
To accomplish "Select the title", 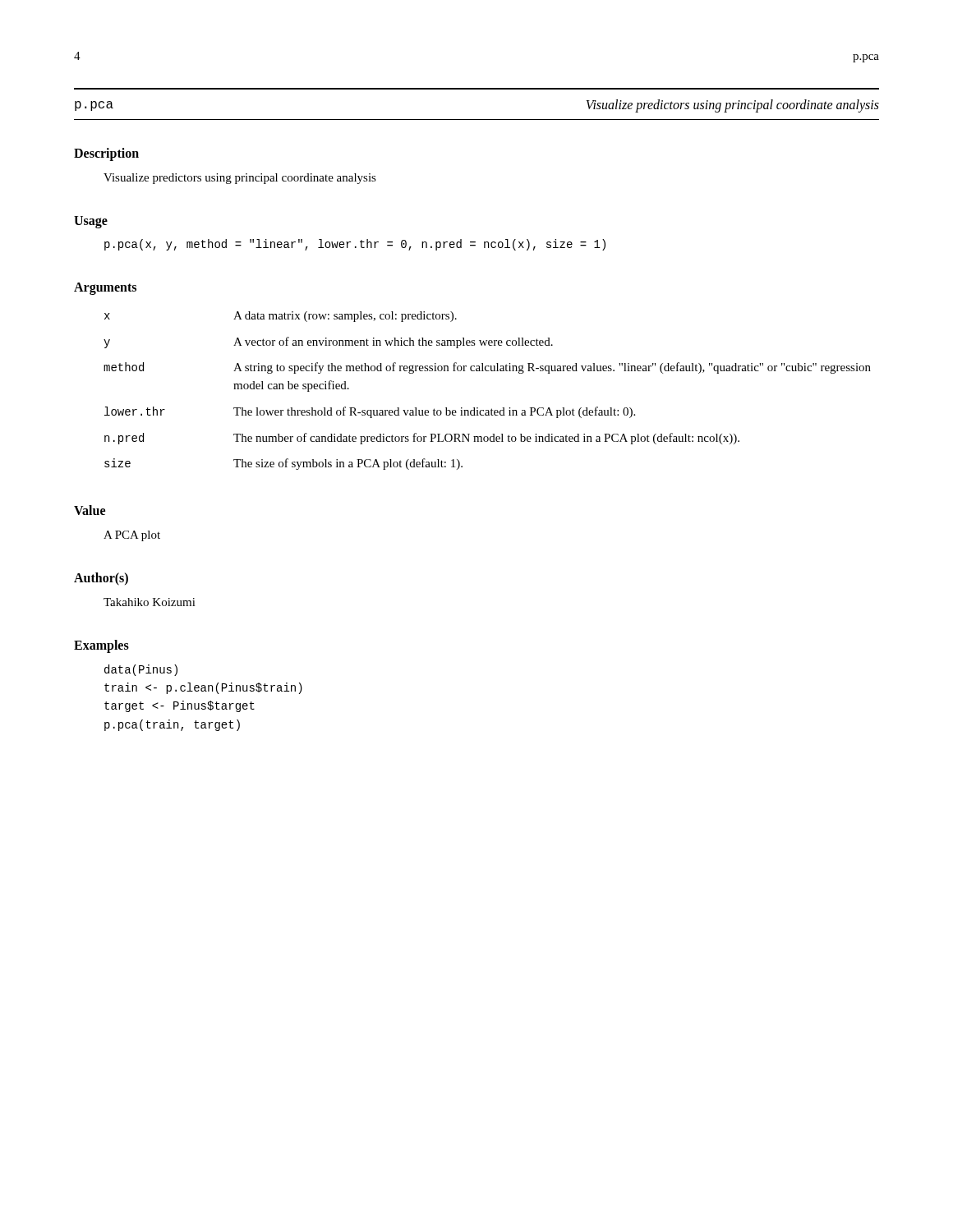I will pyautogui.click(x=476, y=105).
